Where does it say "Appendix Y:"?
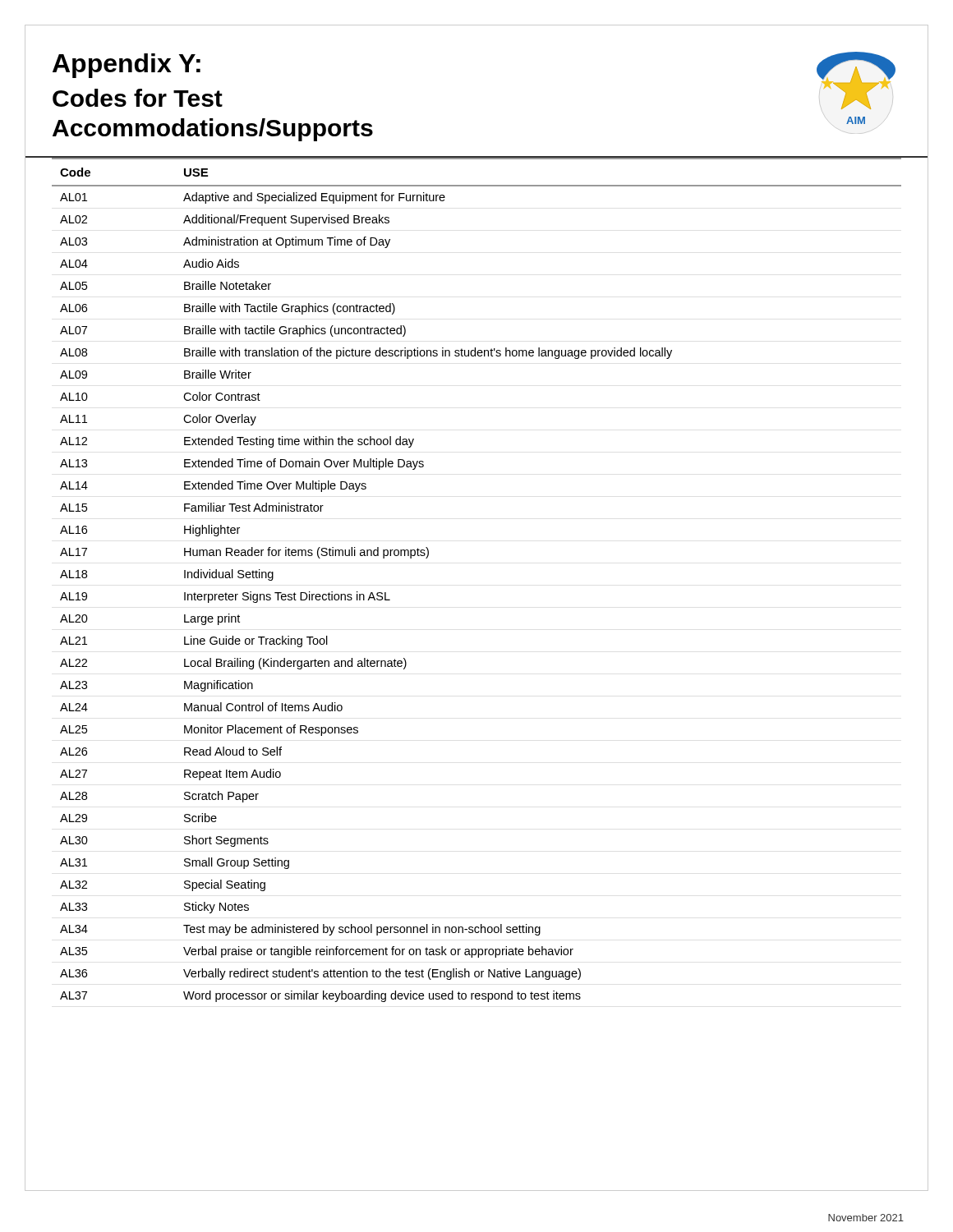 [127, 63]
